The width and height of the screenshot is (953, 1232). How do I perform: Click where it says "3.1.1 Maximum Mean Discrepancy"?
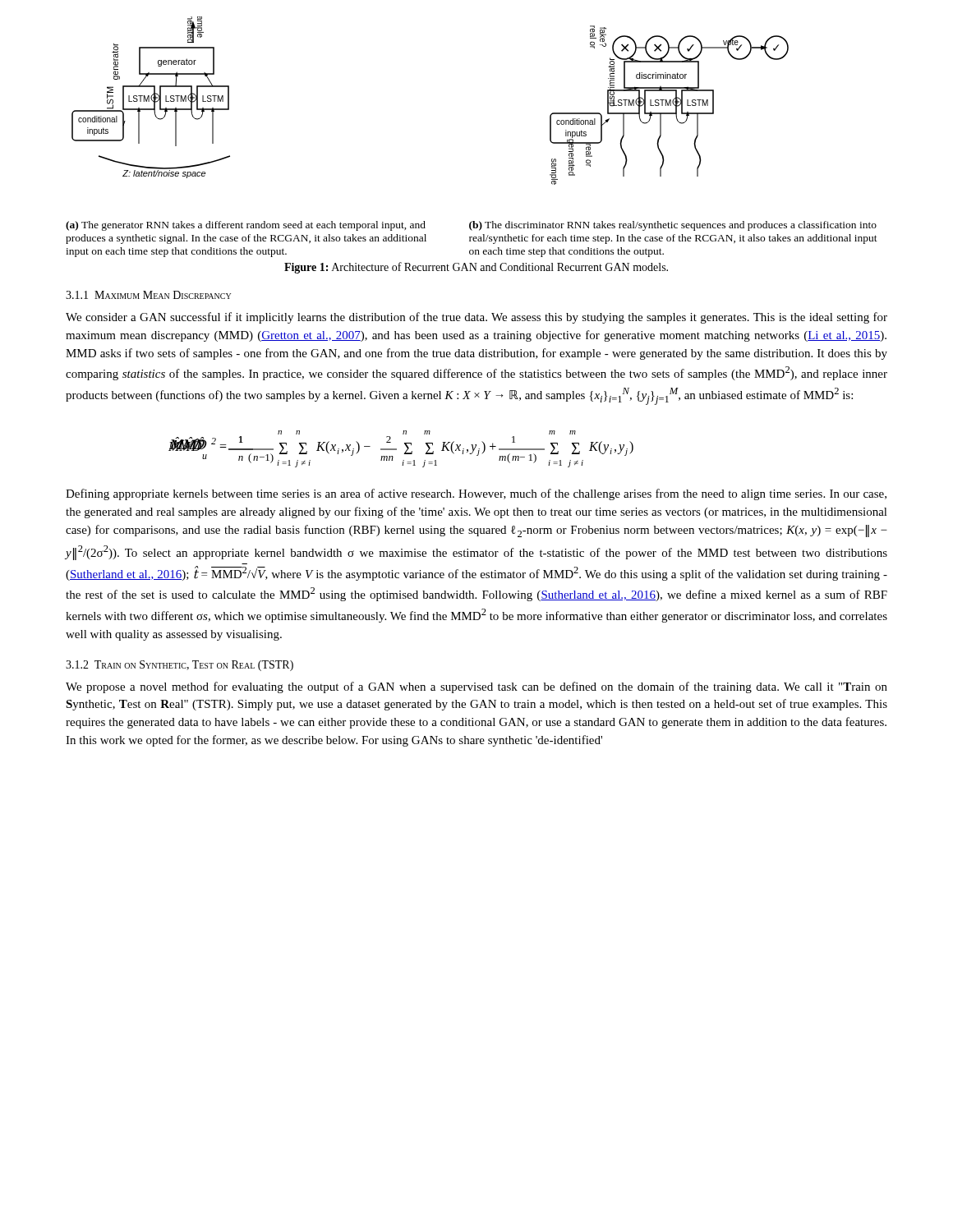149,295
